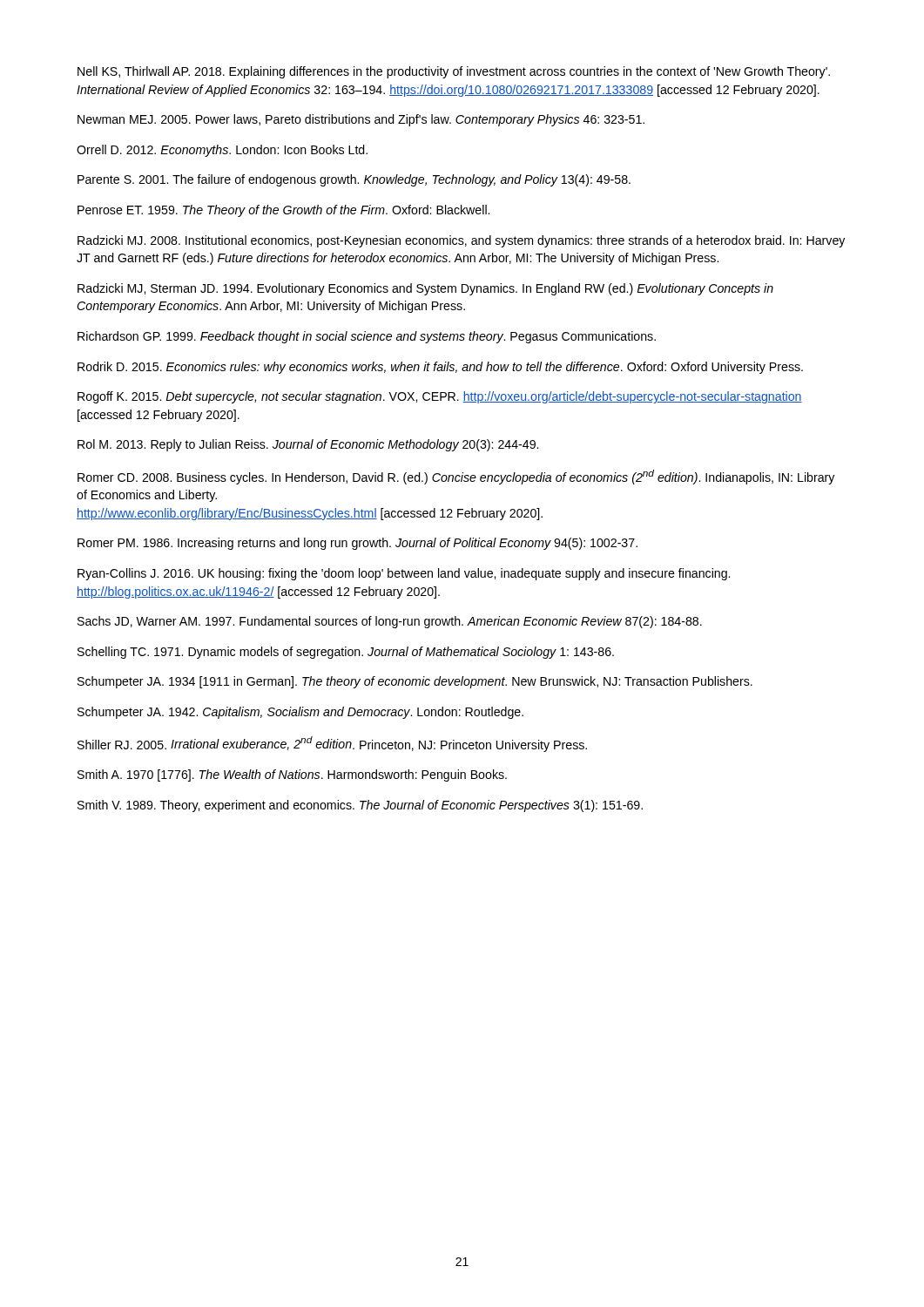Click on the list item that says "Romer PM. 1986. Increasing returns and"
This screenshot has width=924, height=1307.
358,543
